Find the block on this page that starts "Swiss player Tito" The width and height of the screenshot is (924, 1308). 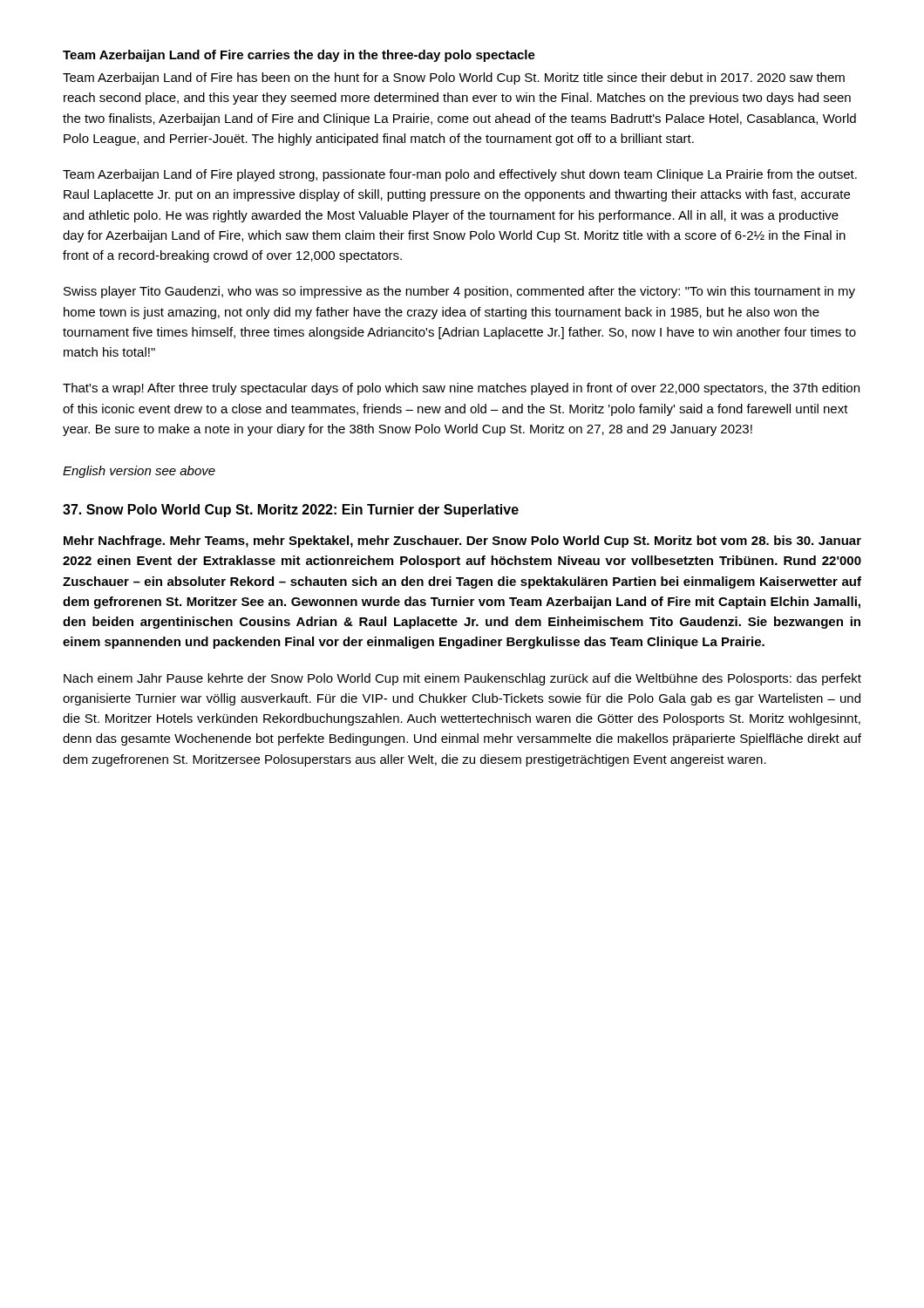[x=459, y=321]
